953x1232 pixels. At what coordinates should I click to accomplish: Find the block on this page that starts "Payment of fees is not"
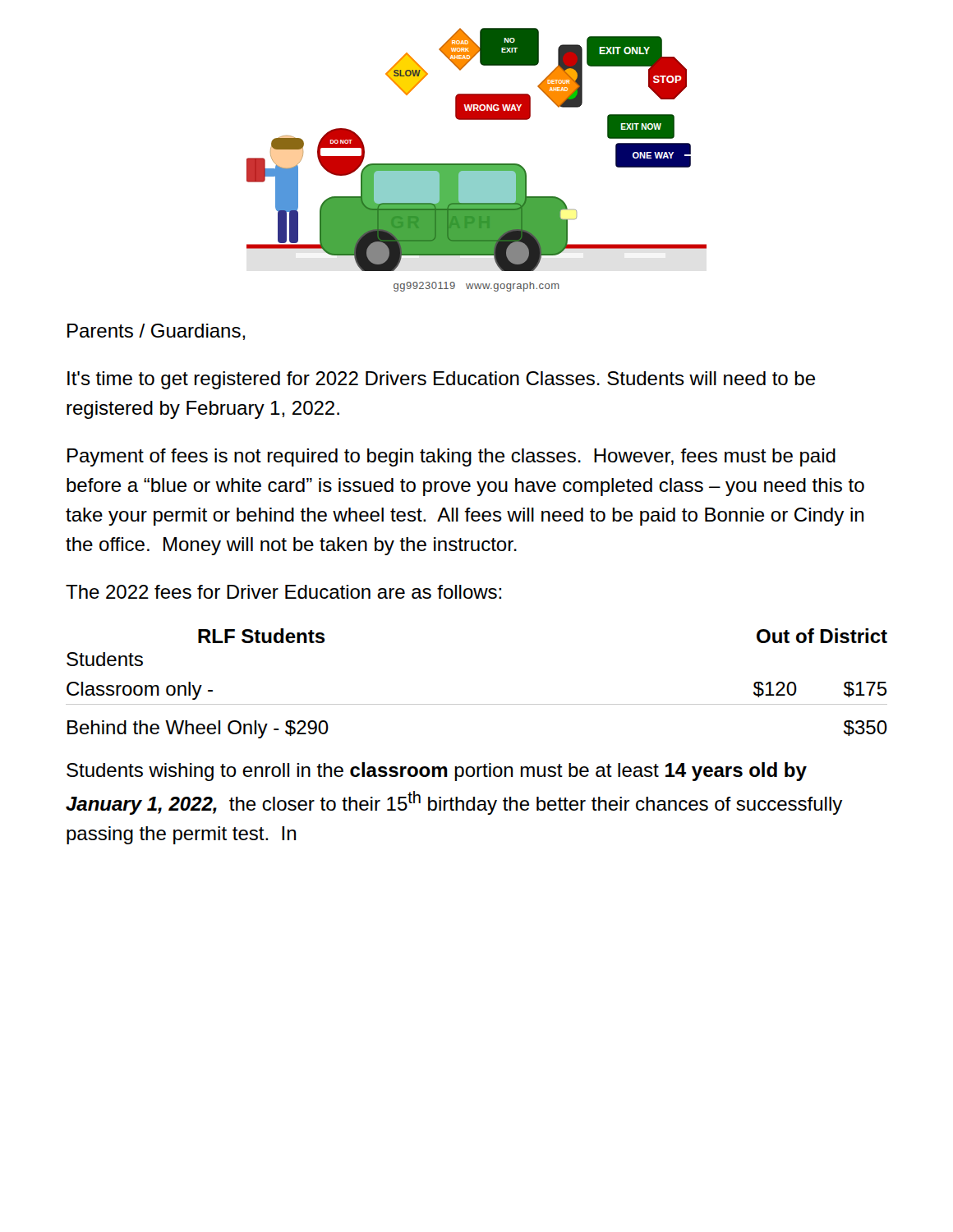465,500
